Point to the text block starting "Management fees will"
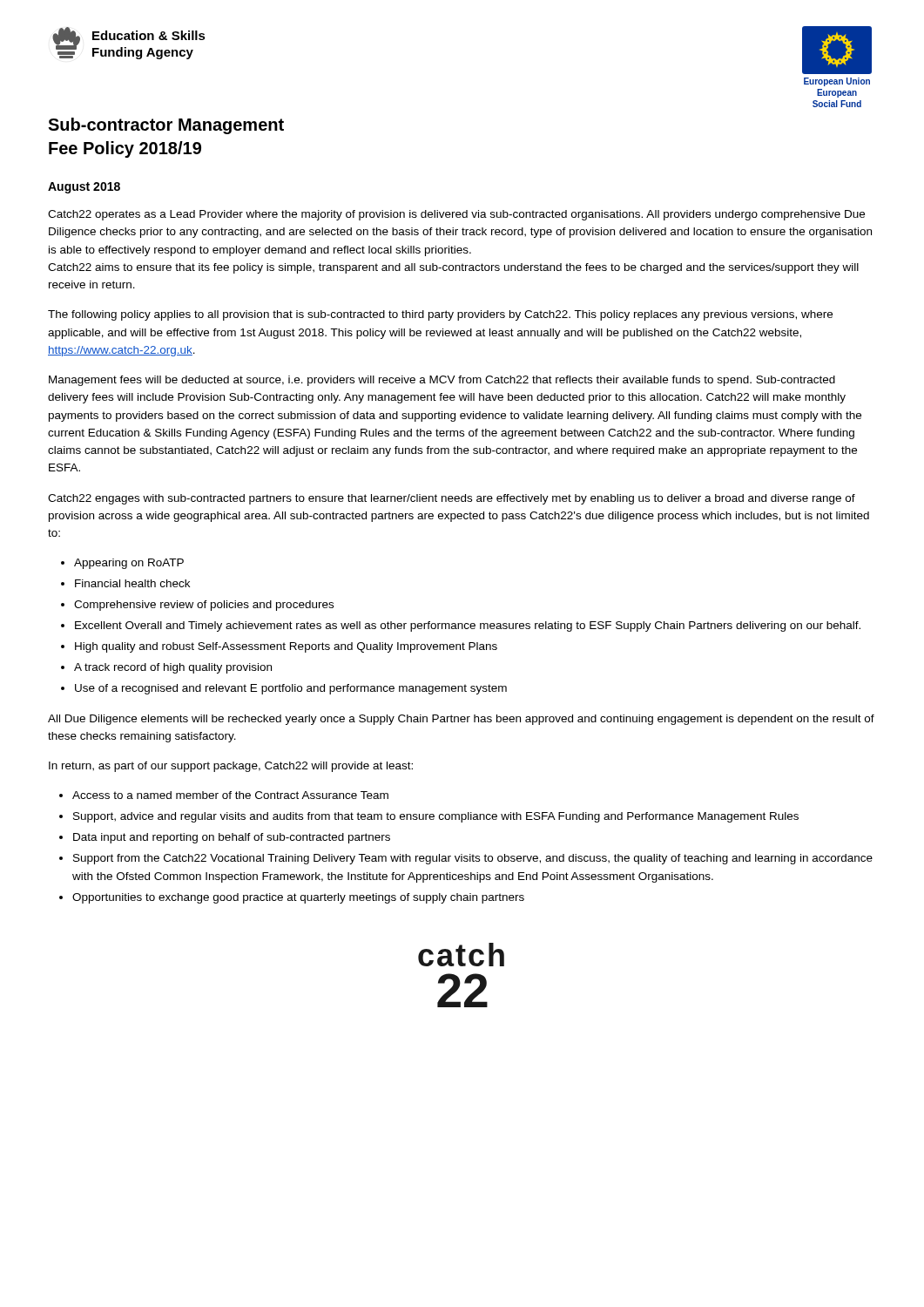This screenshot has width=924, height=1307. point(455,424)
